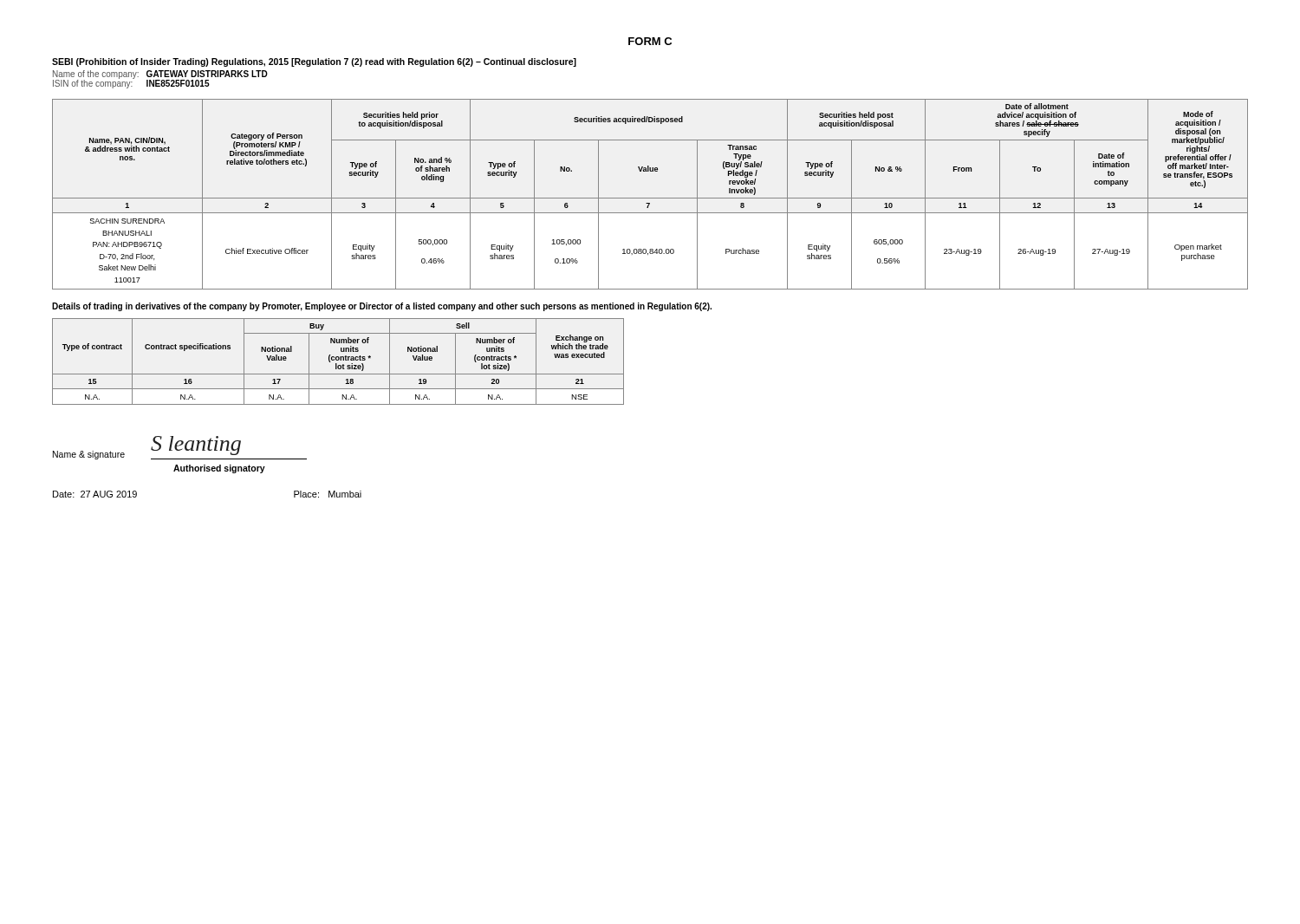Select the element starting "SEBI (Prohibition of Insider Trading) Regulations,"
1300x924 pixels.
tap(314, 62)
